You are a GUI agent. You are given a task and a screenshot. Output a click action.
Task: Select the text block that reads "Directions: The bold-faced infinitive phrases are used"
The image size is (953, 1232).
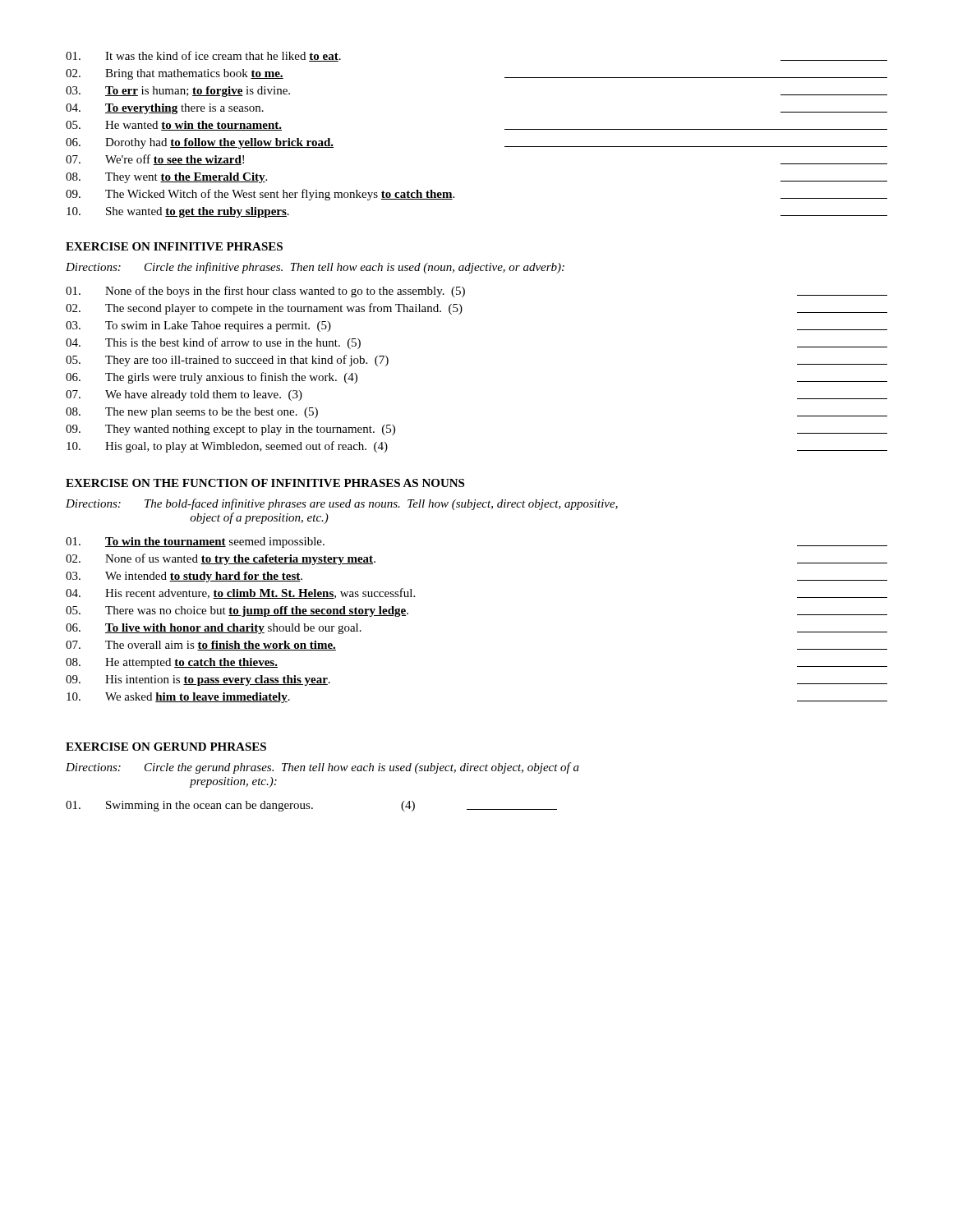click(476, 511)
